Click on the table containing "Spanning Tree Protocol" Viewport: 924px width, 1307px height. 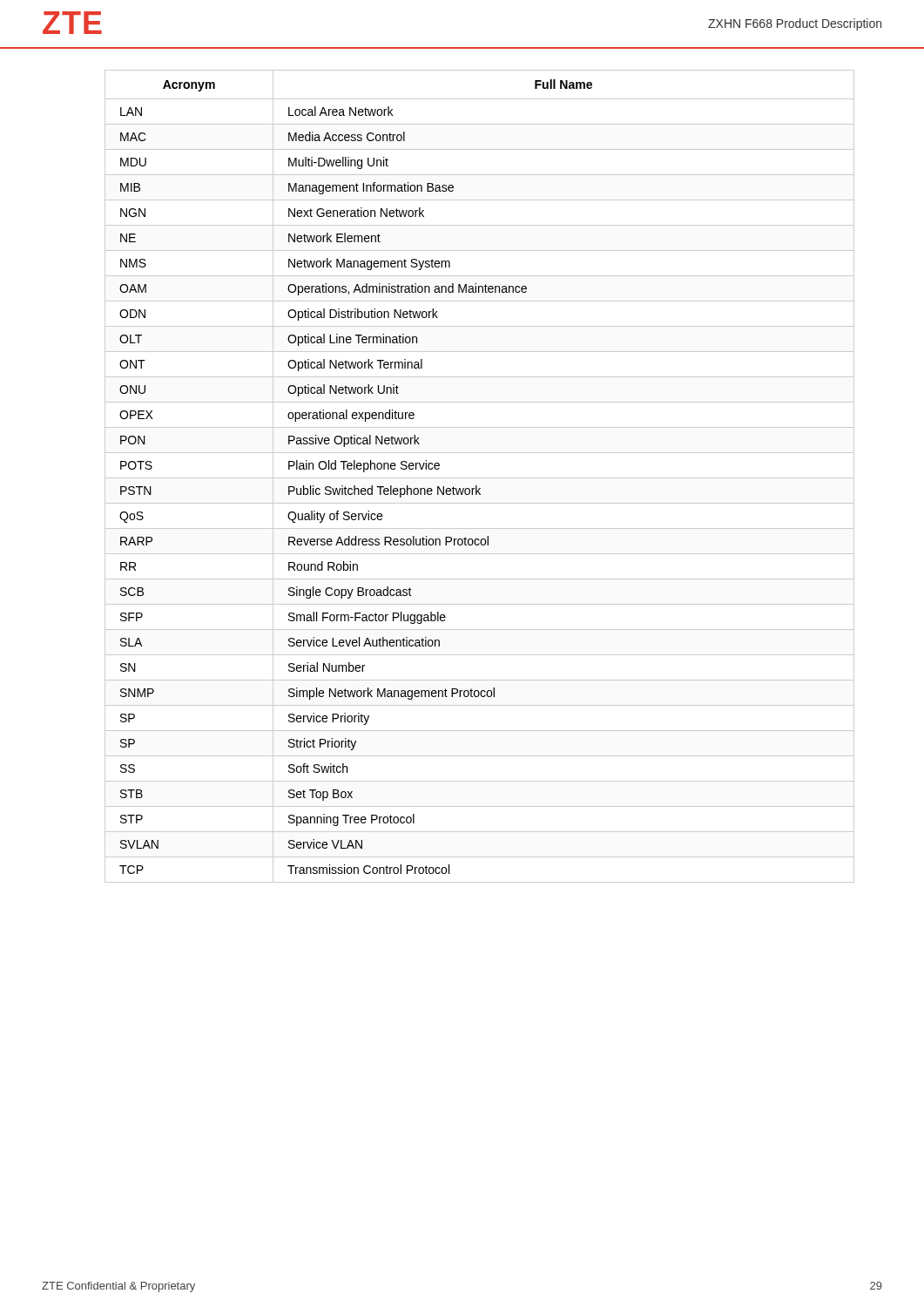(x=479, y=654)
